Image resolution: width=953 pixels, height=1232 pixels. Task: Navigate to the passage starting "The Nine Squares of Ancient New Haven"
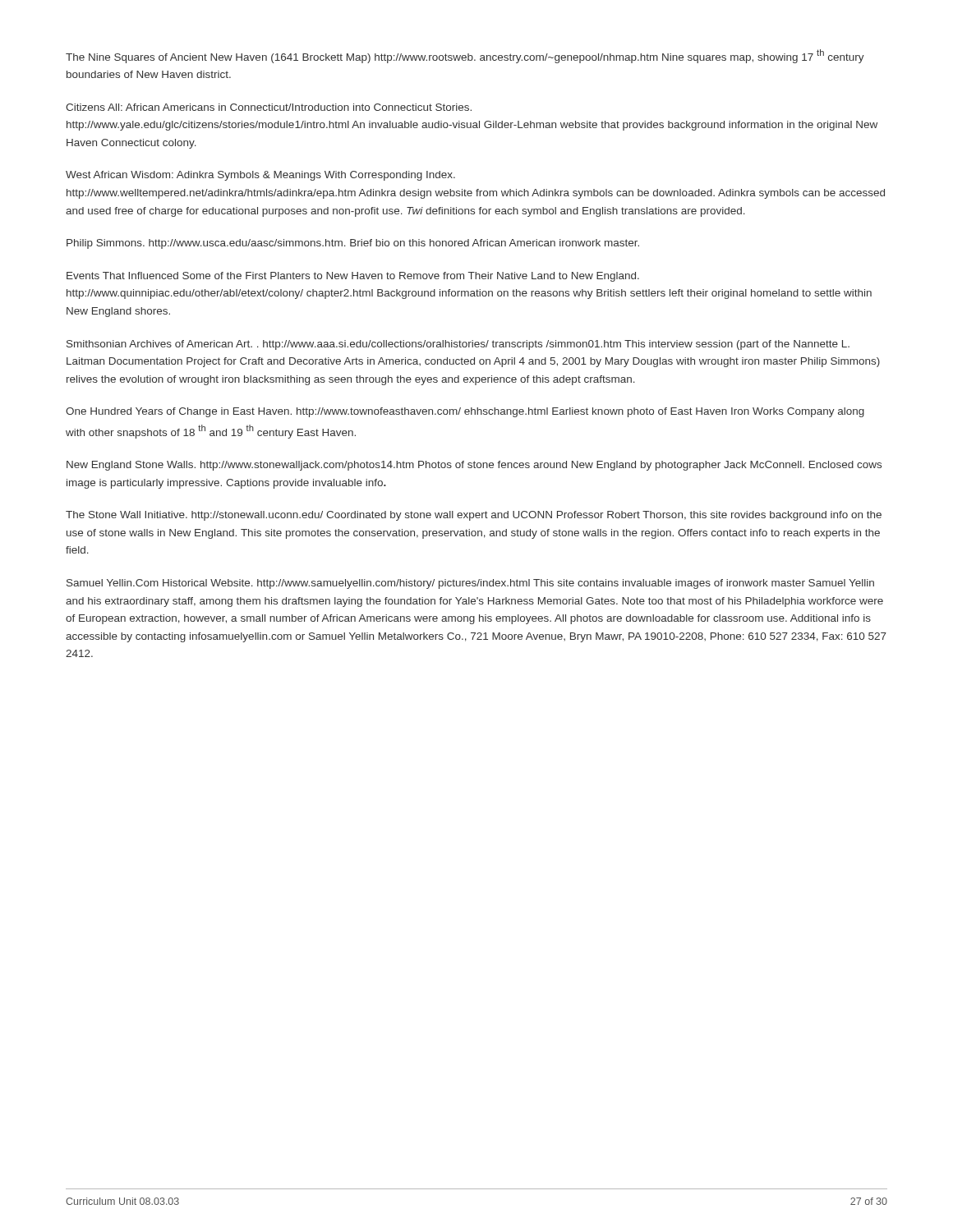465,64
